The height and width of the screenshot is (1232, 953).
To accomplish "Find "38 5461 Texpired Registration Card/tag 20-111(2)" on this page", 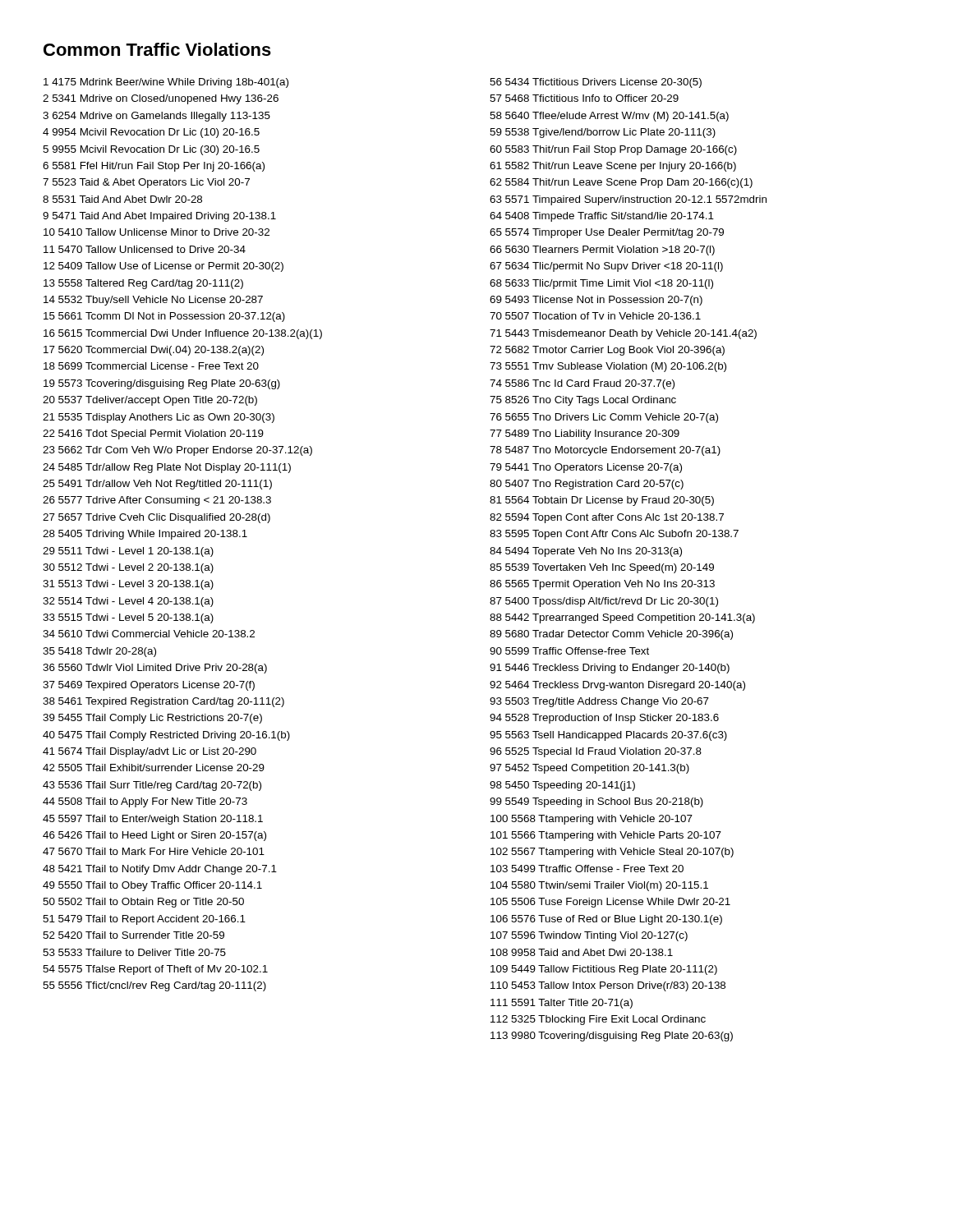I will pyautogui.click(x=164, y=701).
